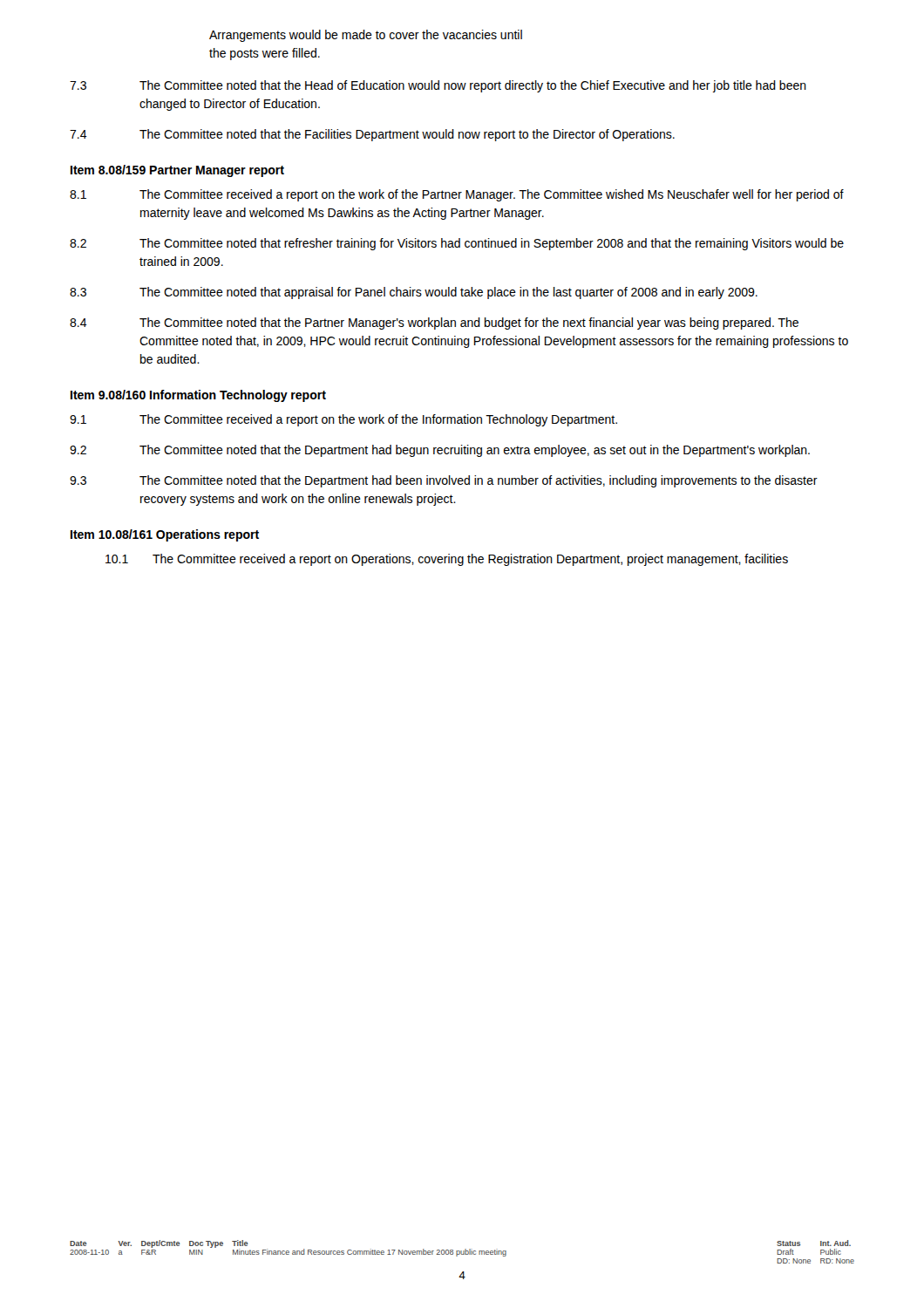The width and height of the screenshot is (924, 1308).
Task: Locate the block of text that opens with "Arrangements would be"
Action: [x=366, y=44]
